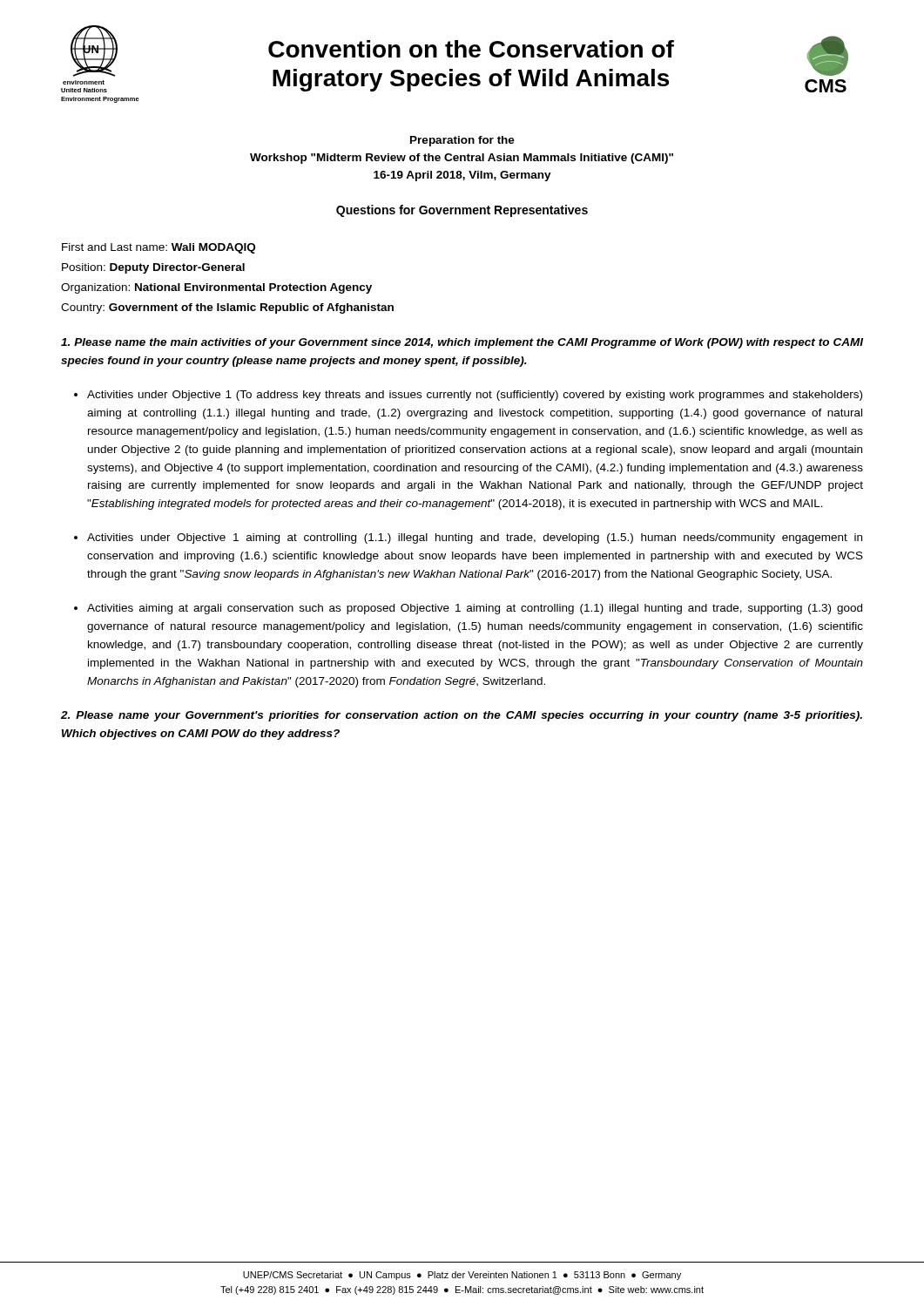Where is the passage that starts "Preparation for the Workshop "Midterm Review"?

click(x=462, y=157)
